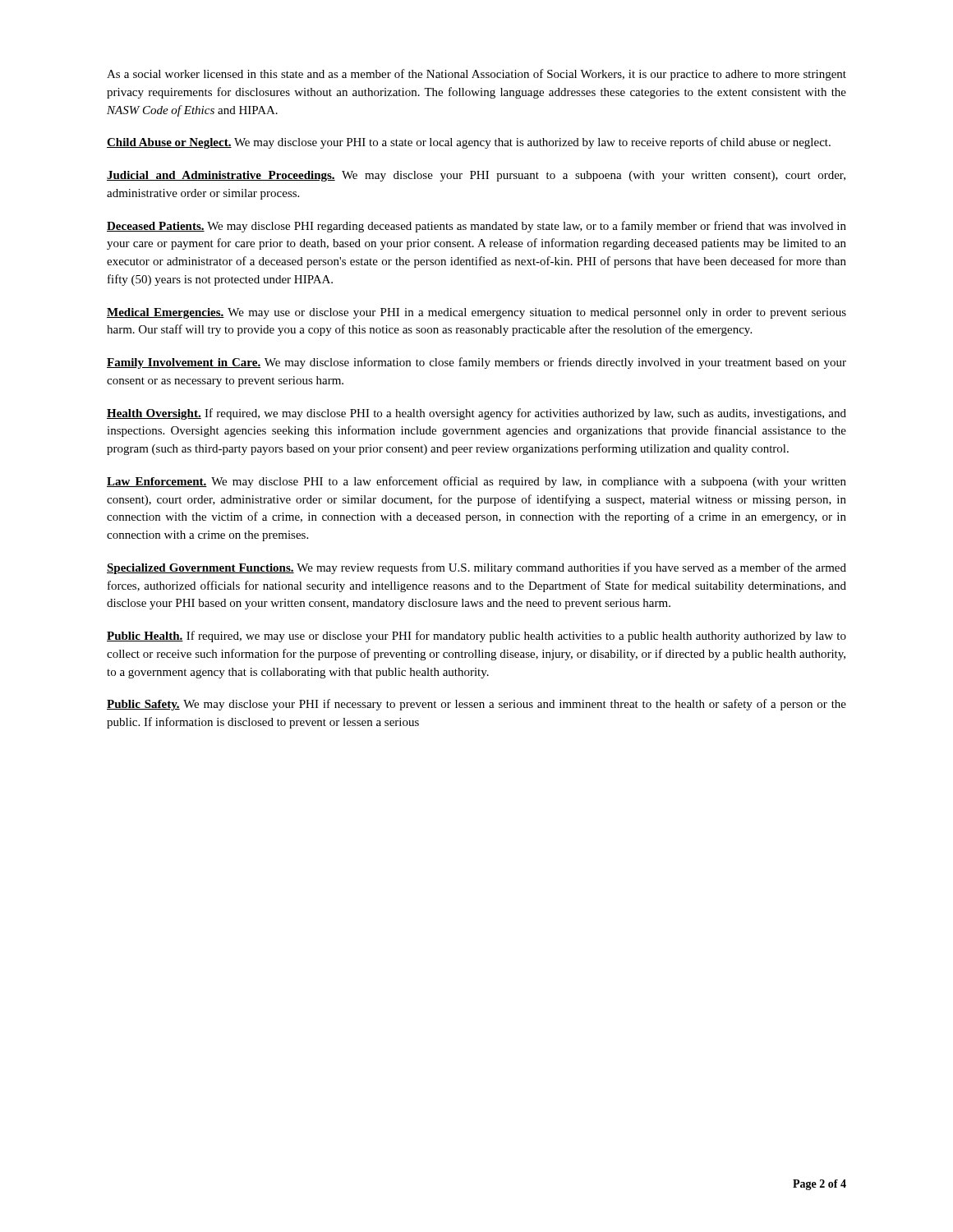Image resolution: width=953 pixels, height=1232 pixels.
Task: Select the text block that reads "Child Abuse or Neglect."
Action: [x=469, y=142]
